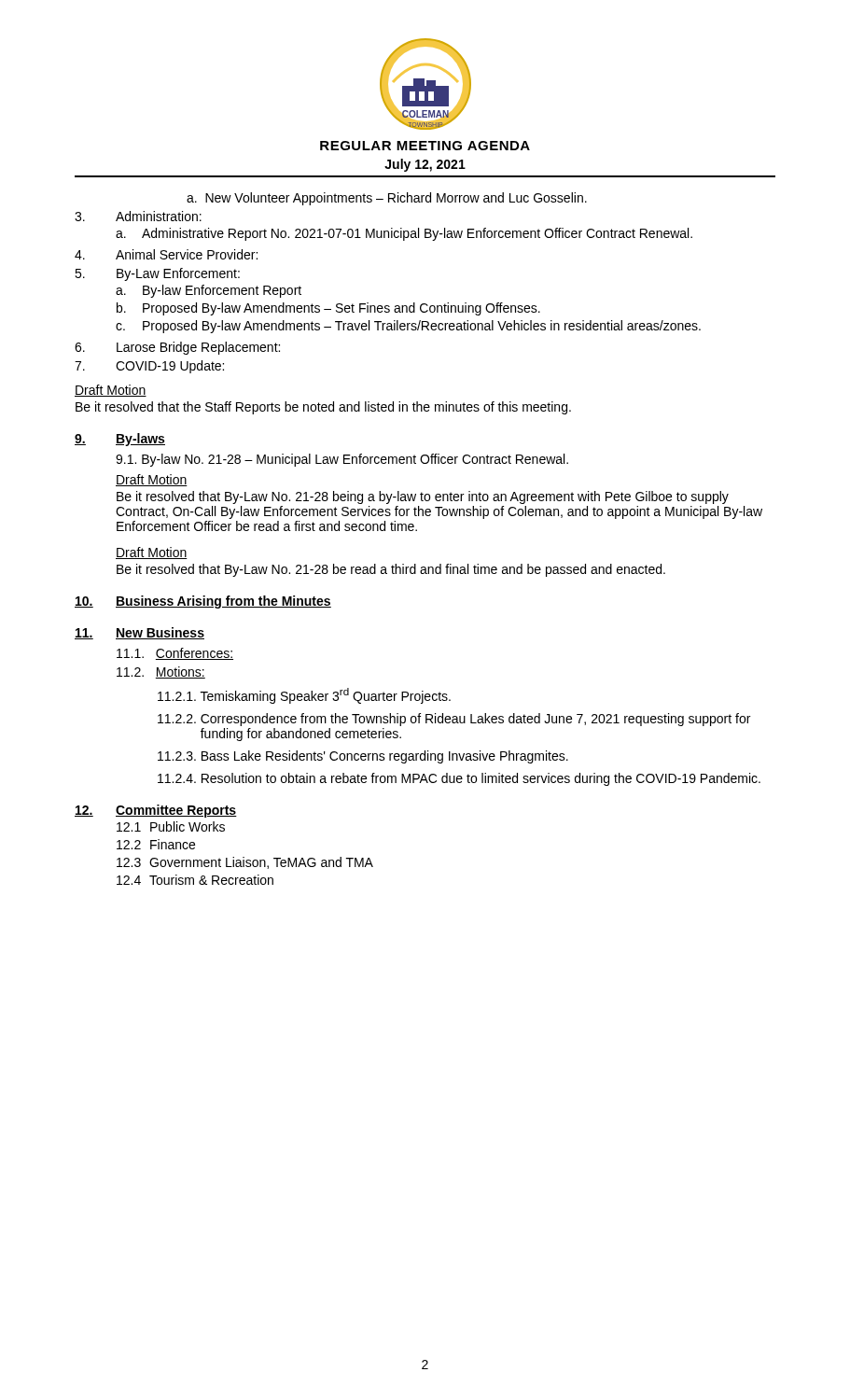Point to the region starting "1. By-law No. 21-28 –"

pyautogui.click(x=342, y=459)
